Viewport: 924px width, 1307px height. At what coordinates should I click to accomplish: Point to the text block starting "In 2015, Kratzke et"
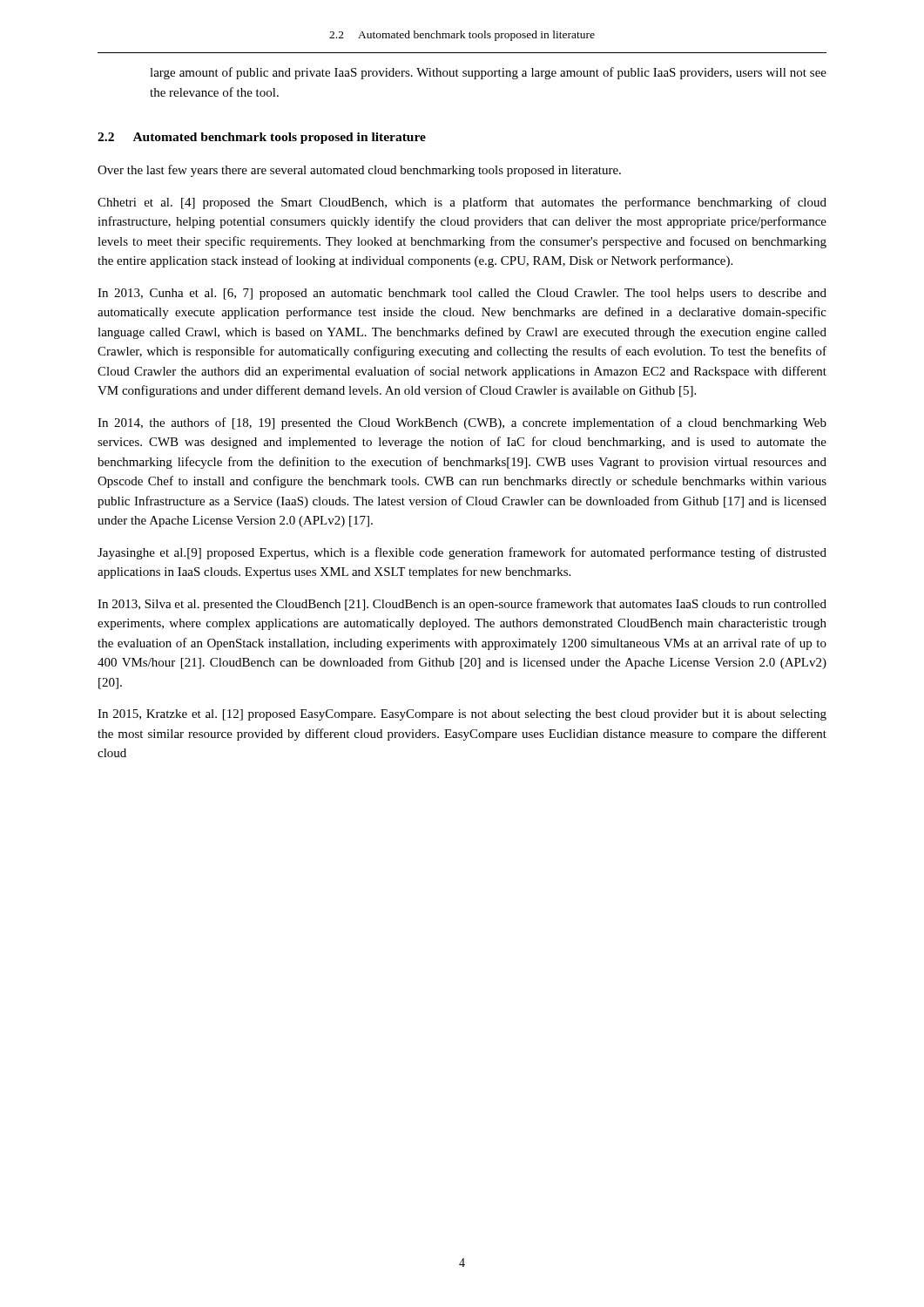[x=462, y=734]
